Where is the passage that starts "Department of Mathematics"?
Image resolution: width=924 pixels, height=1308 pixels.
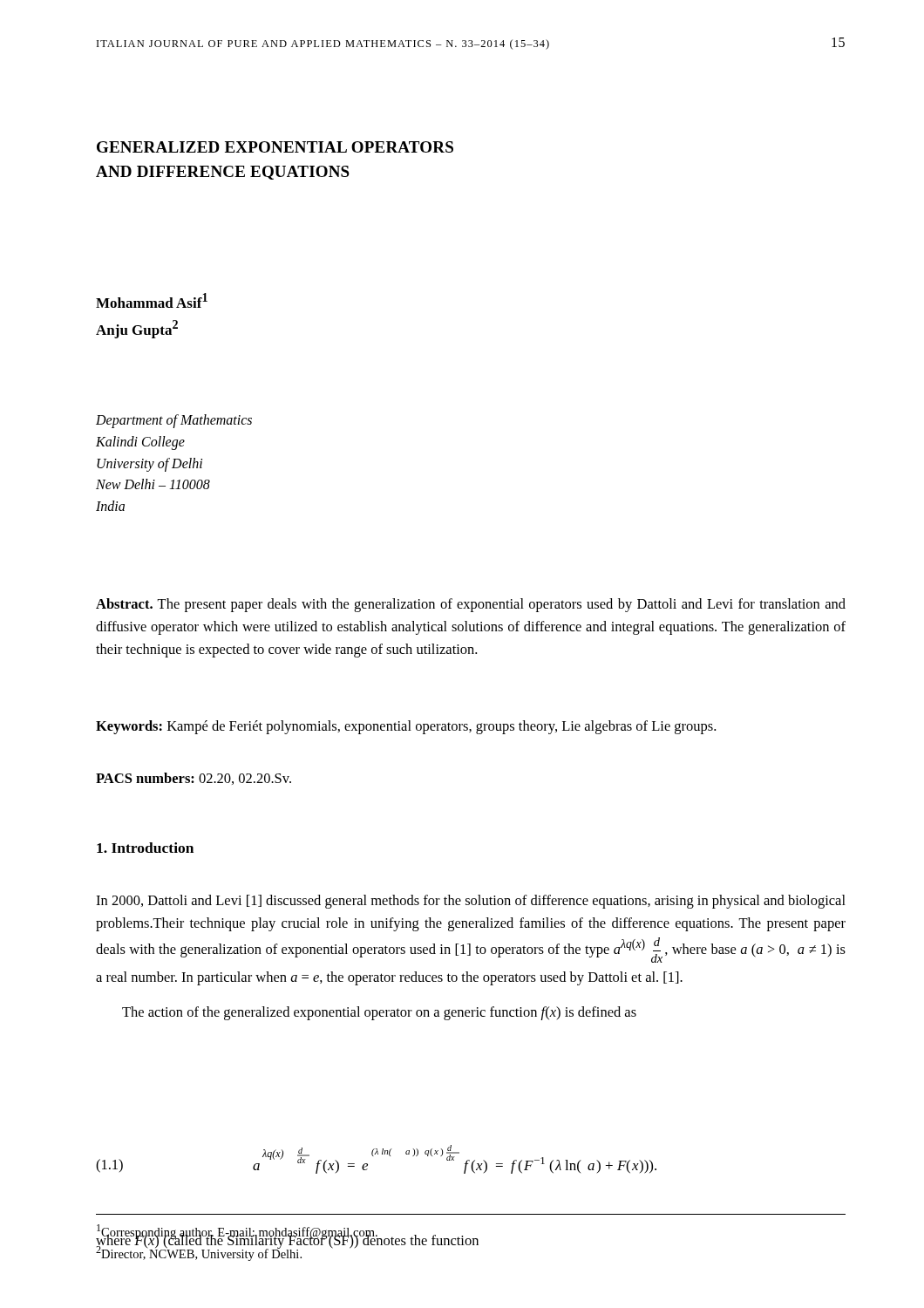[174, 464]
